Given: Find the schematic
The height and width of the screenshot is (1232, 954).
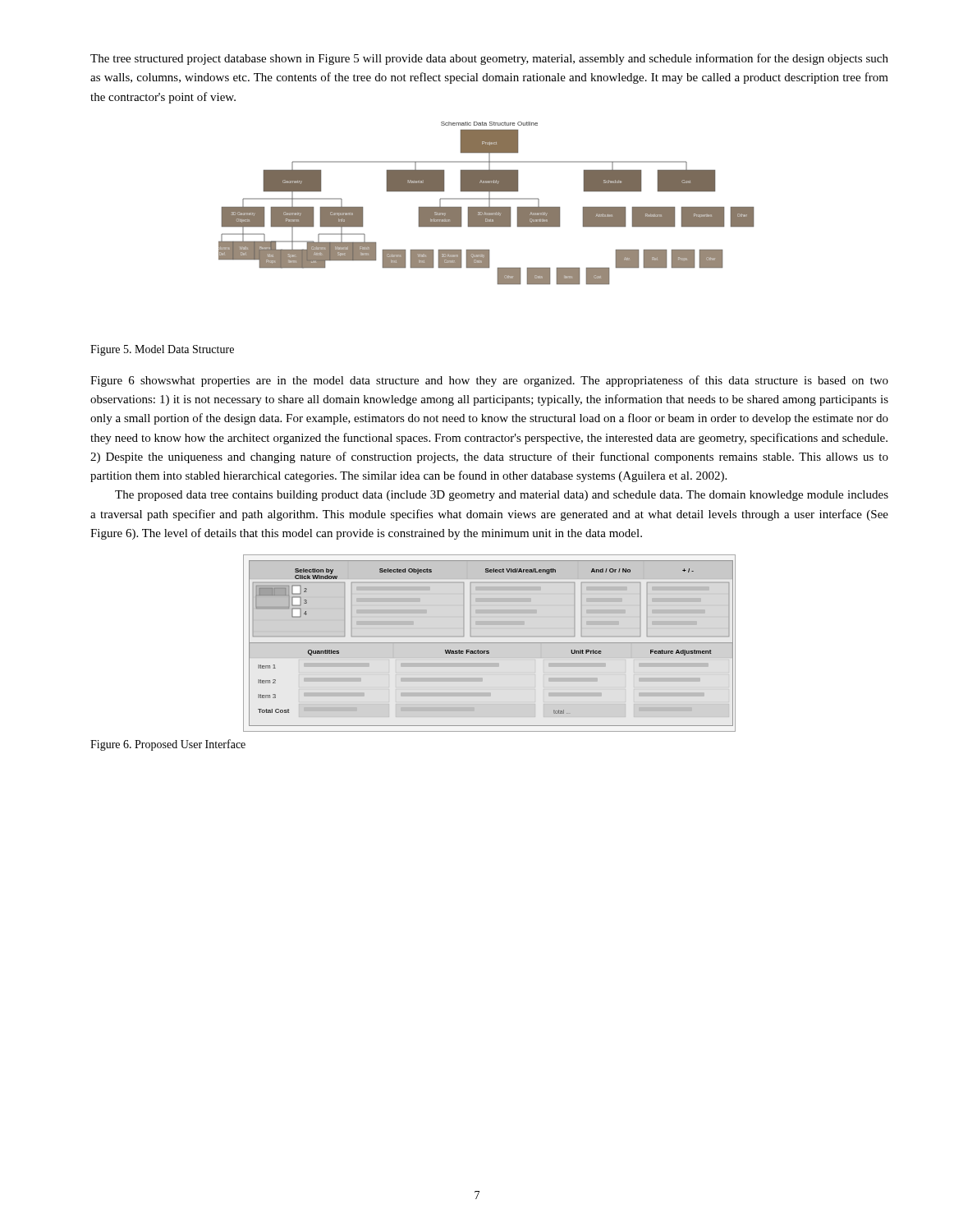Looking at the screenshot, I should point(489,227).
